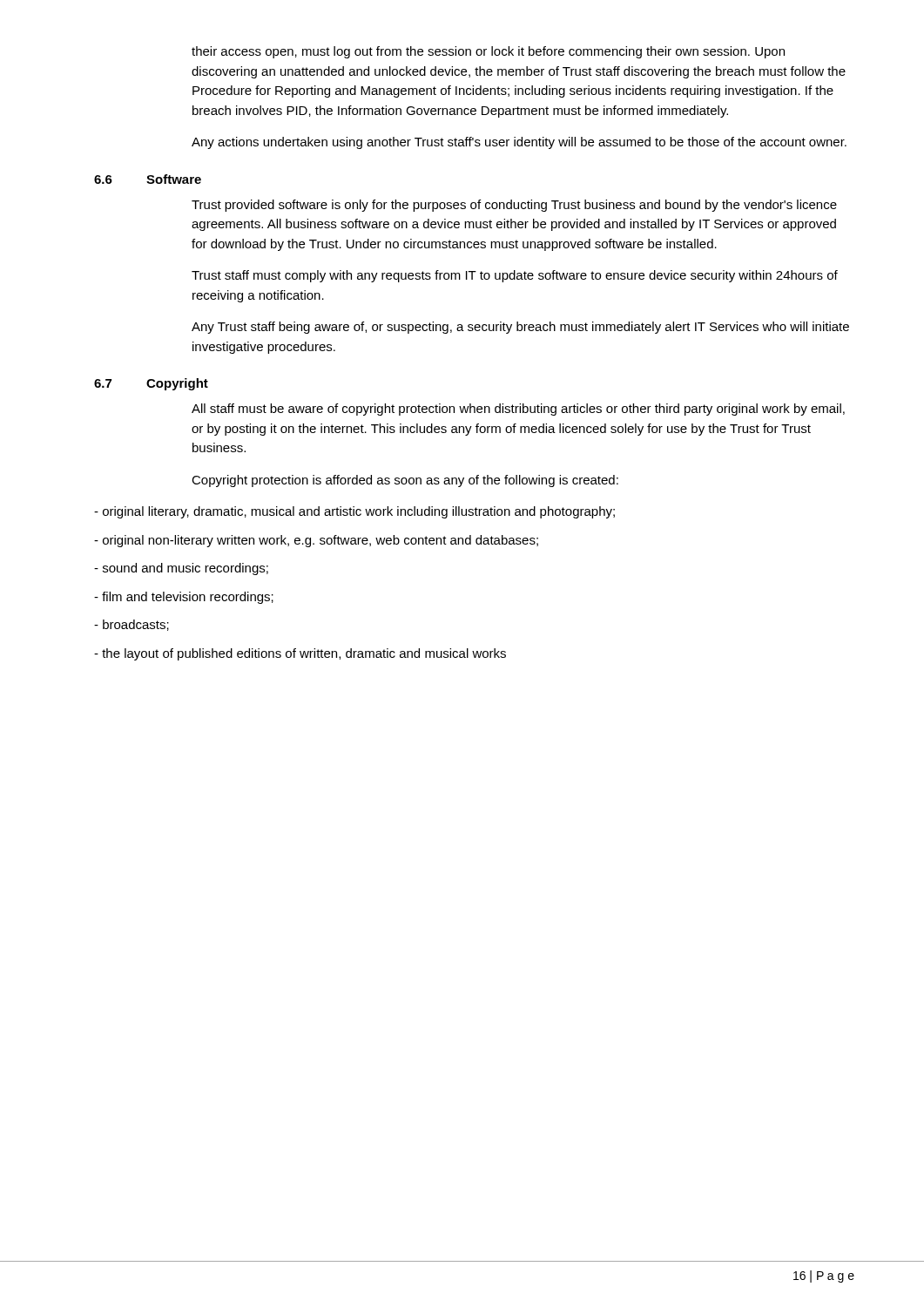Locate the text block that reads "Trust provided software is only for the"

pos(523,224)
